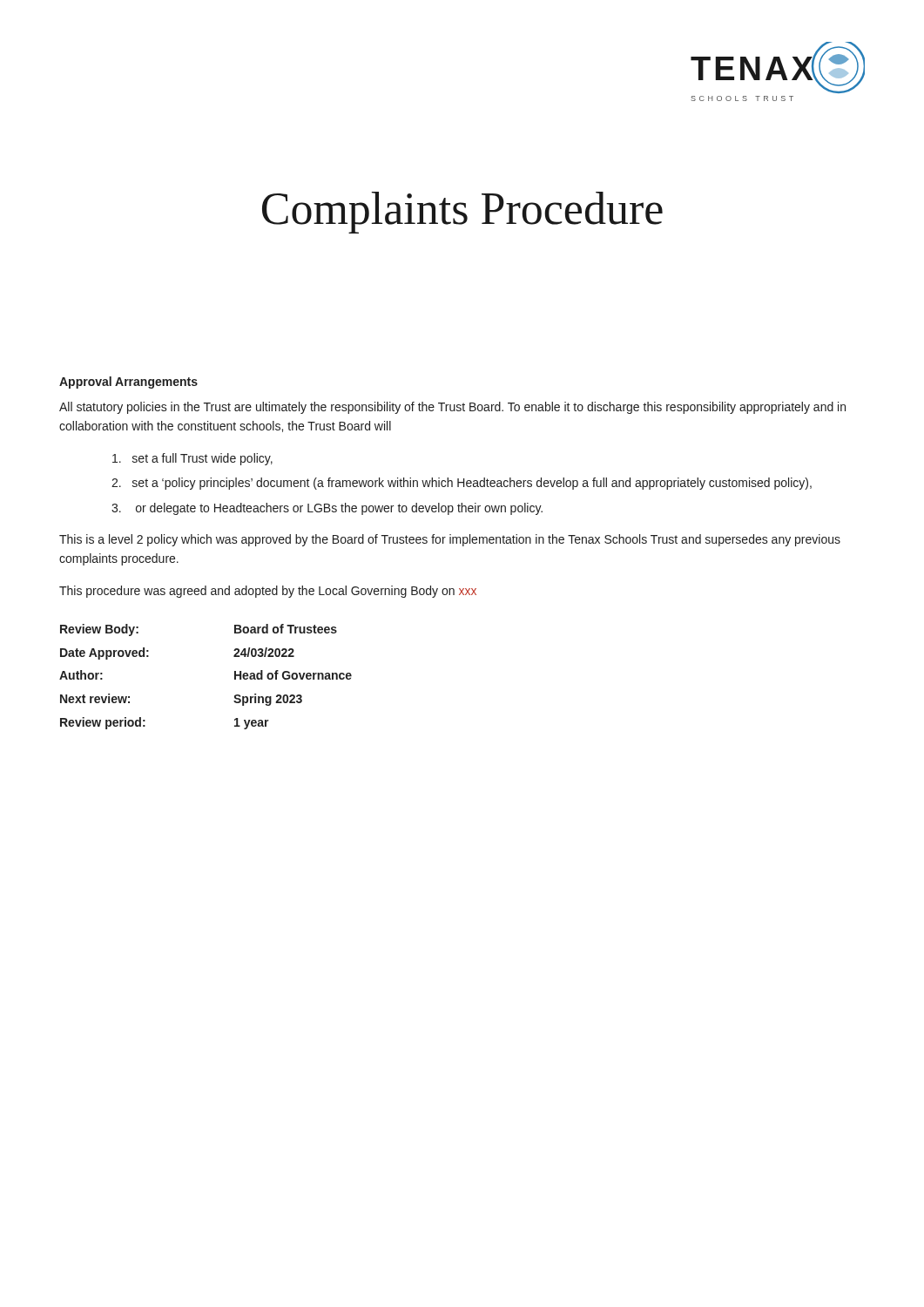924x1307 pixels.
Task: Locate the region starting "Approval Arrangements"
Action: point(128,382)
